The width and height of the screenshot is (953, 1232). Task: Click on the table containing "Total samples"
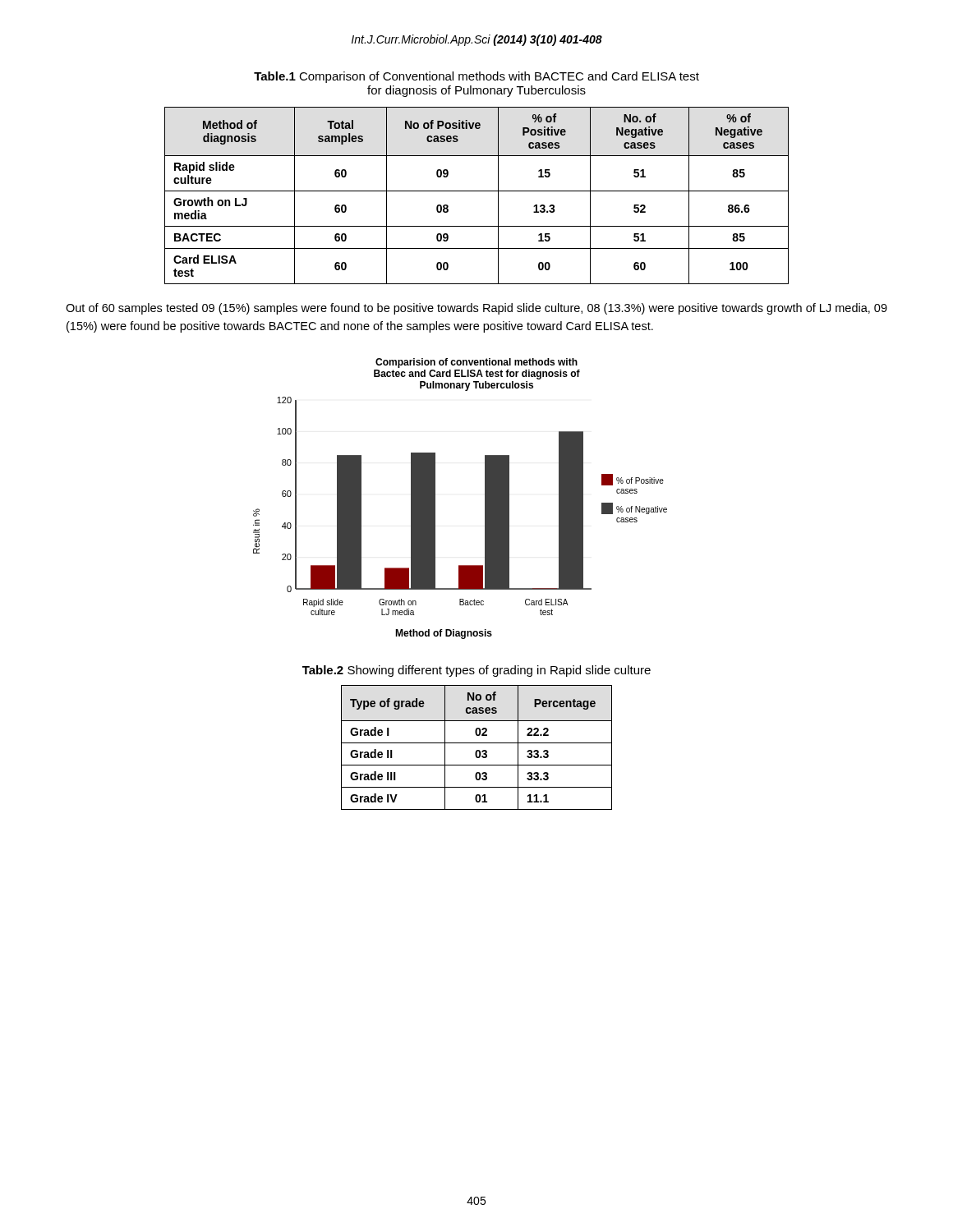[x=476, y=196]
